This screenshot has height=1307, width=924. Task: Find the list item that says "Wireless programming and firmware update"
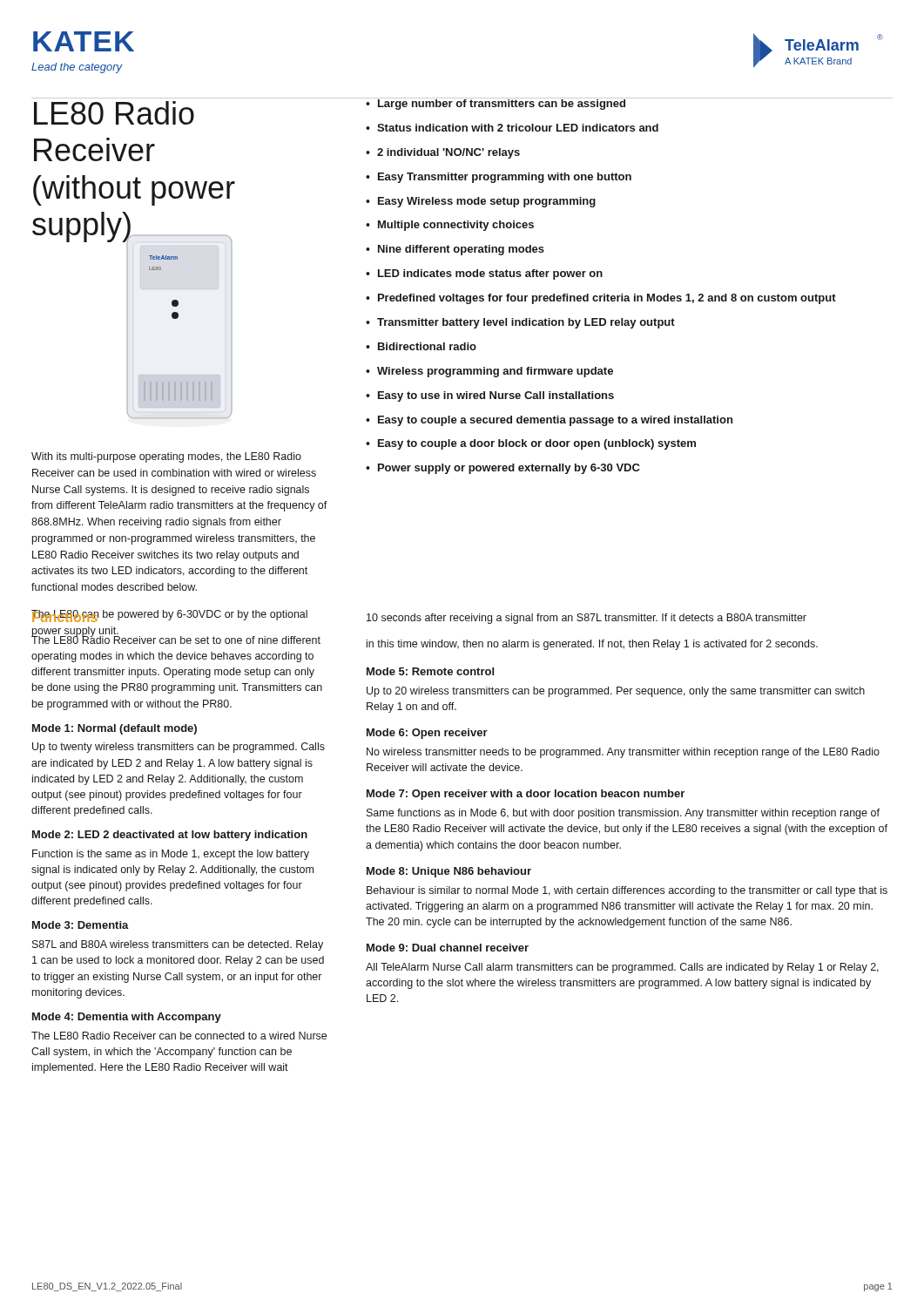tap(495, 371)
